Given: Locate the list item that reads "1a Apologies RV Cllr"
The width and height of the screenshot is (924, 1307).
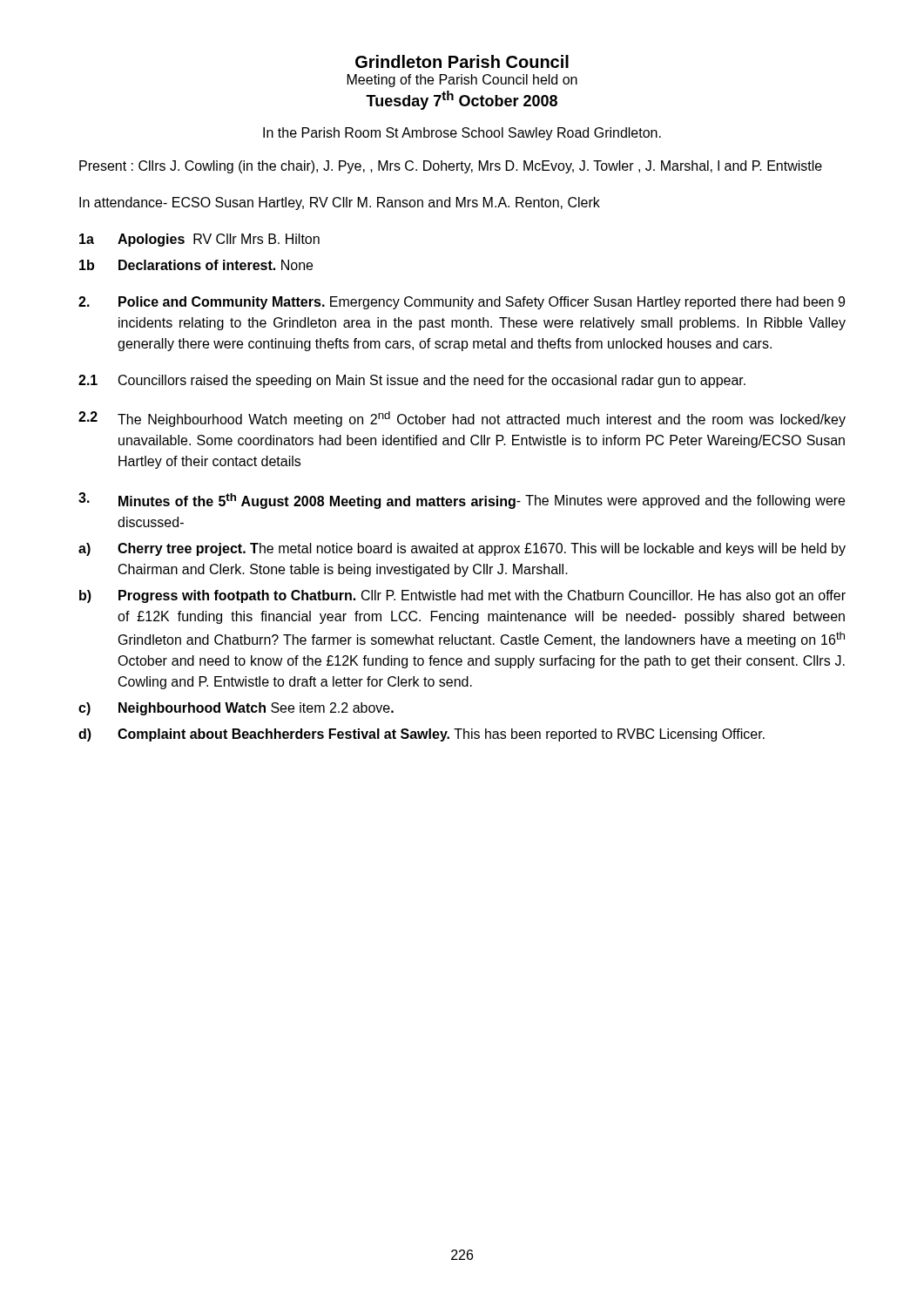Looking at the screenshot, I should point(199,240).
